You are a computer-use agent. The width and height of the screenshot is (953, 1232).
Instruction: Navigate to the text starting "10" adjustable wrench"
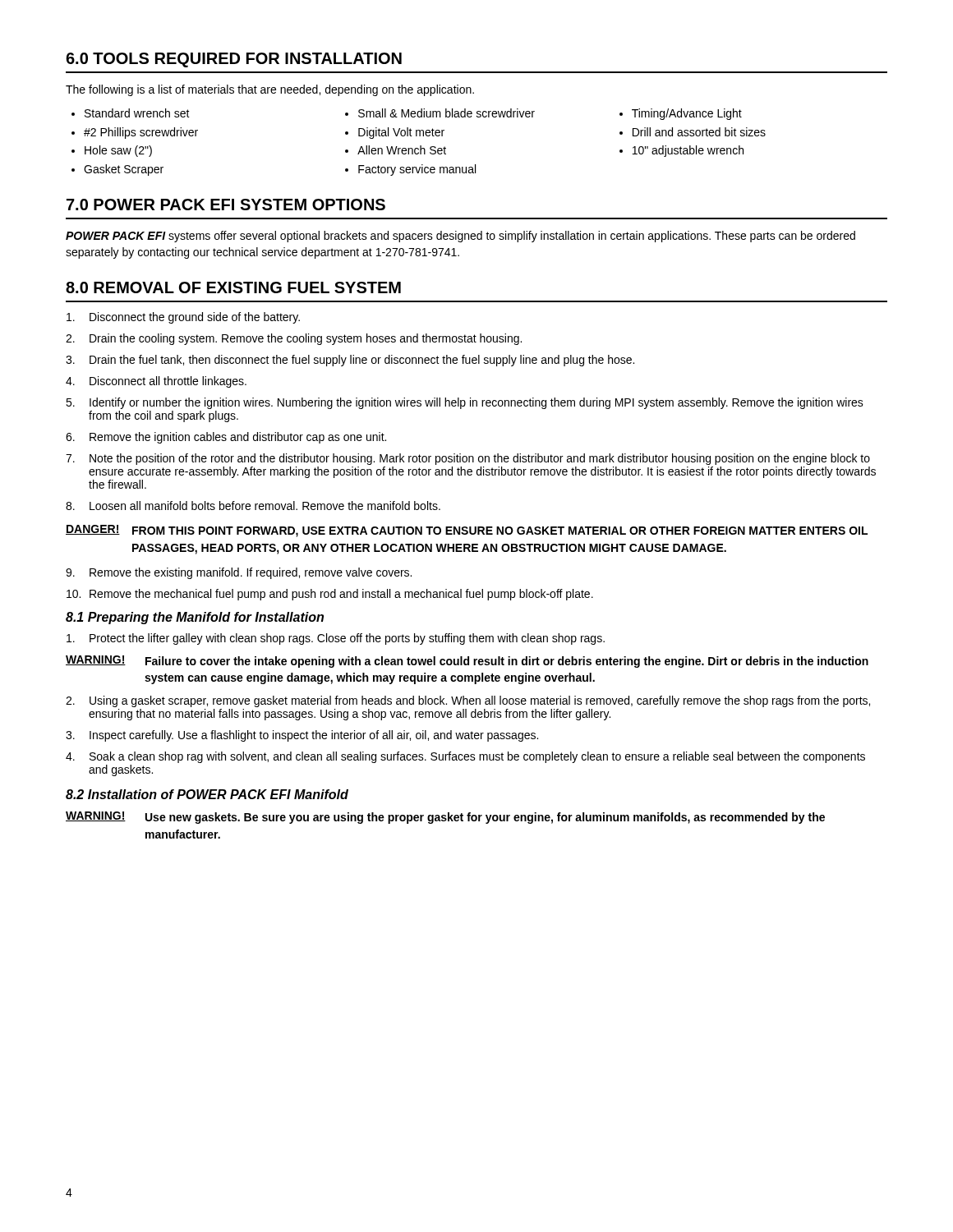[750, 151]
